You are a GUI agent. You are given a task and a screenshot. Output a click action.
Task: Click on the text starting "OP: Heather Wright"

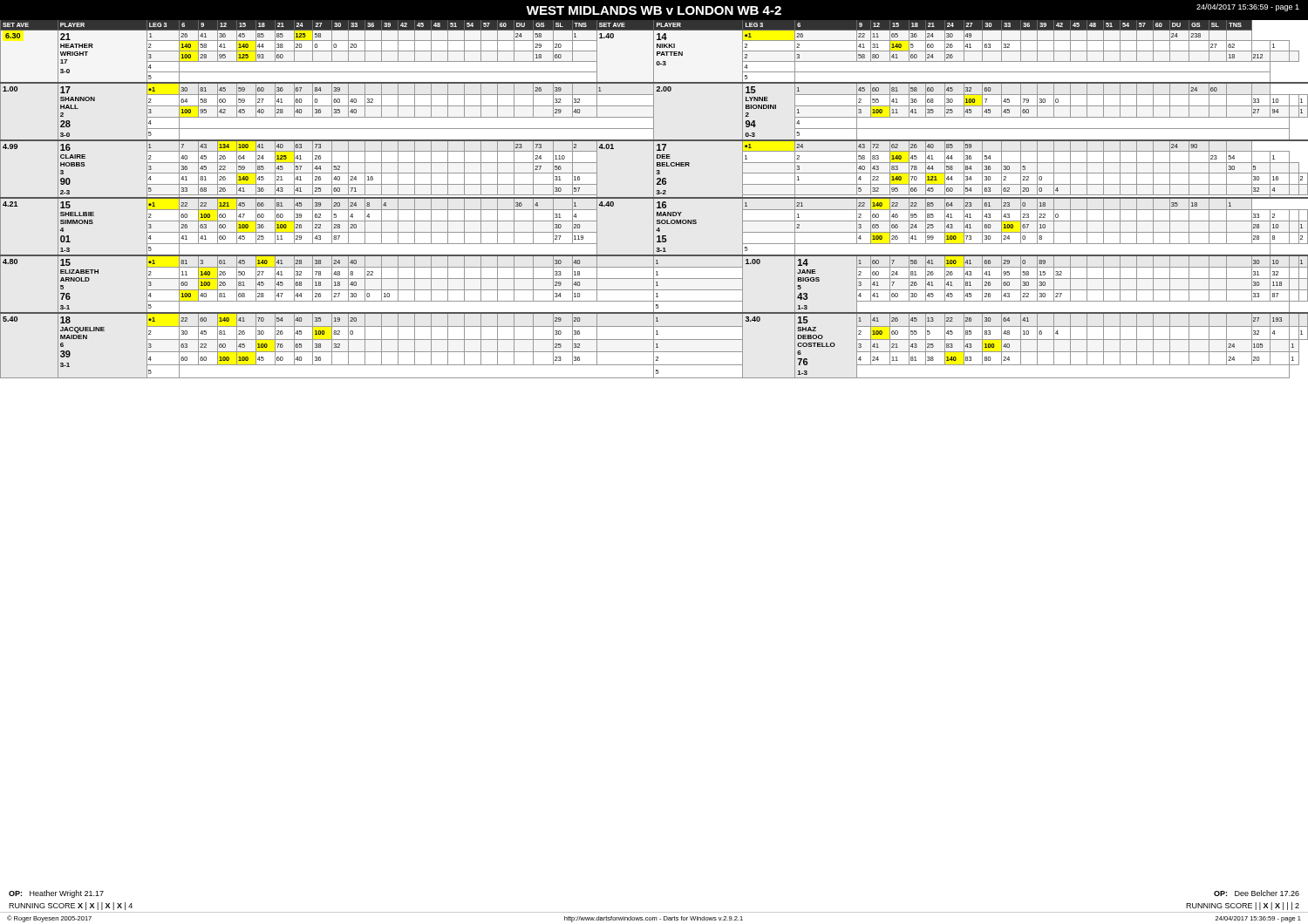click(x=55, y=894)
